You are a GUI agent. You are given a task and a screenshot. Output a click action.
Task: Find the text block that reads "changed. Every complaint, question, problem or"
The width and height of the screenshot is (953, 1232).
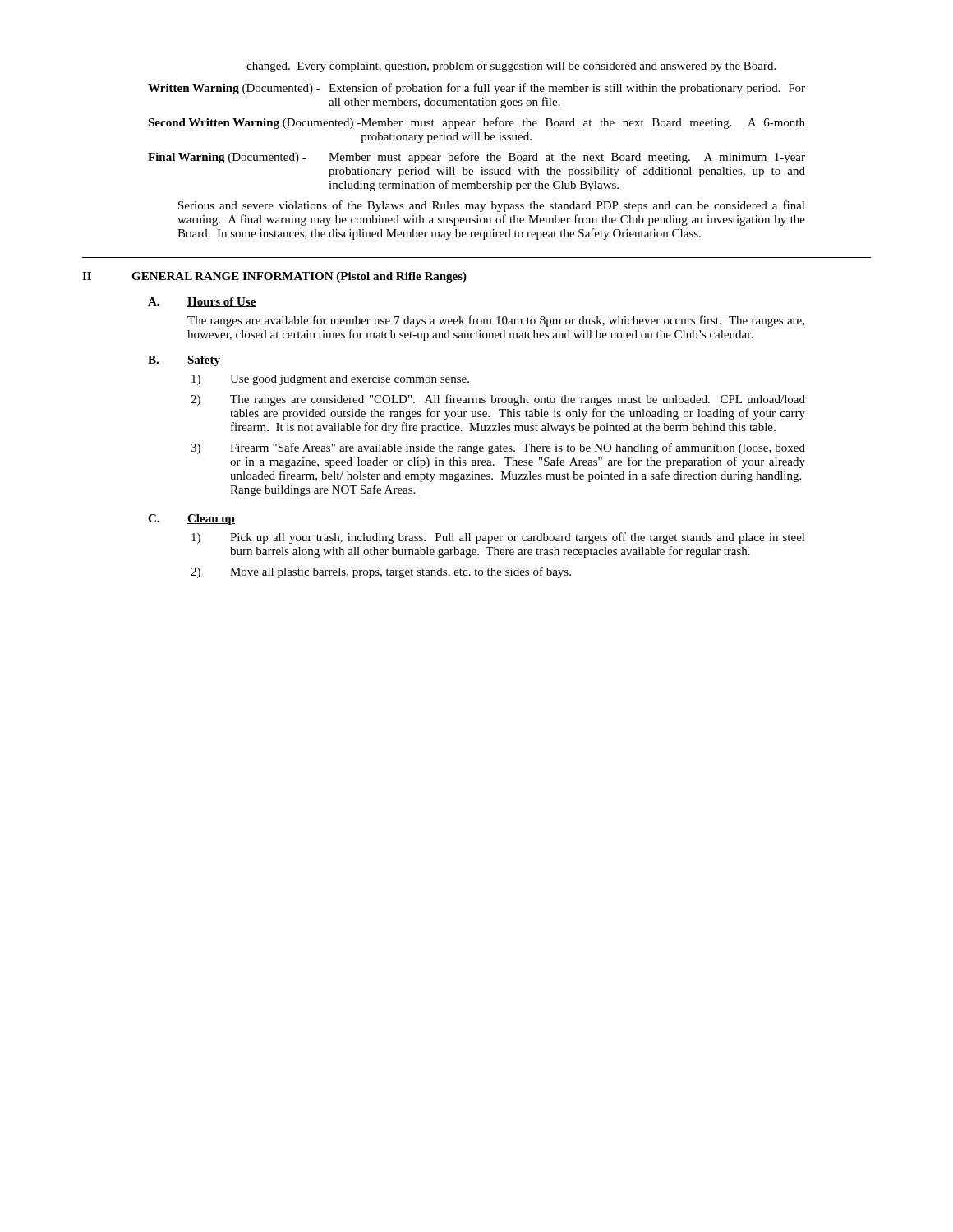click(512, 66)
